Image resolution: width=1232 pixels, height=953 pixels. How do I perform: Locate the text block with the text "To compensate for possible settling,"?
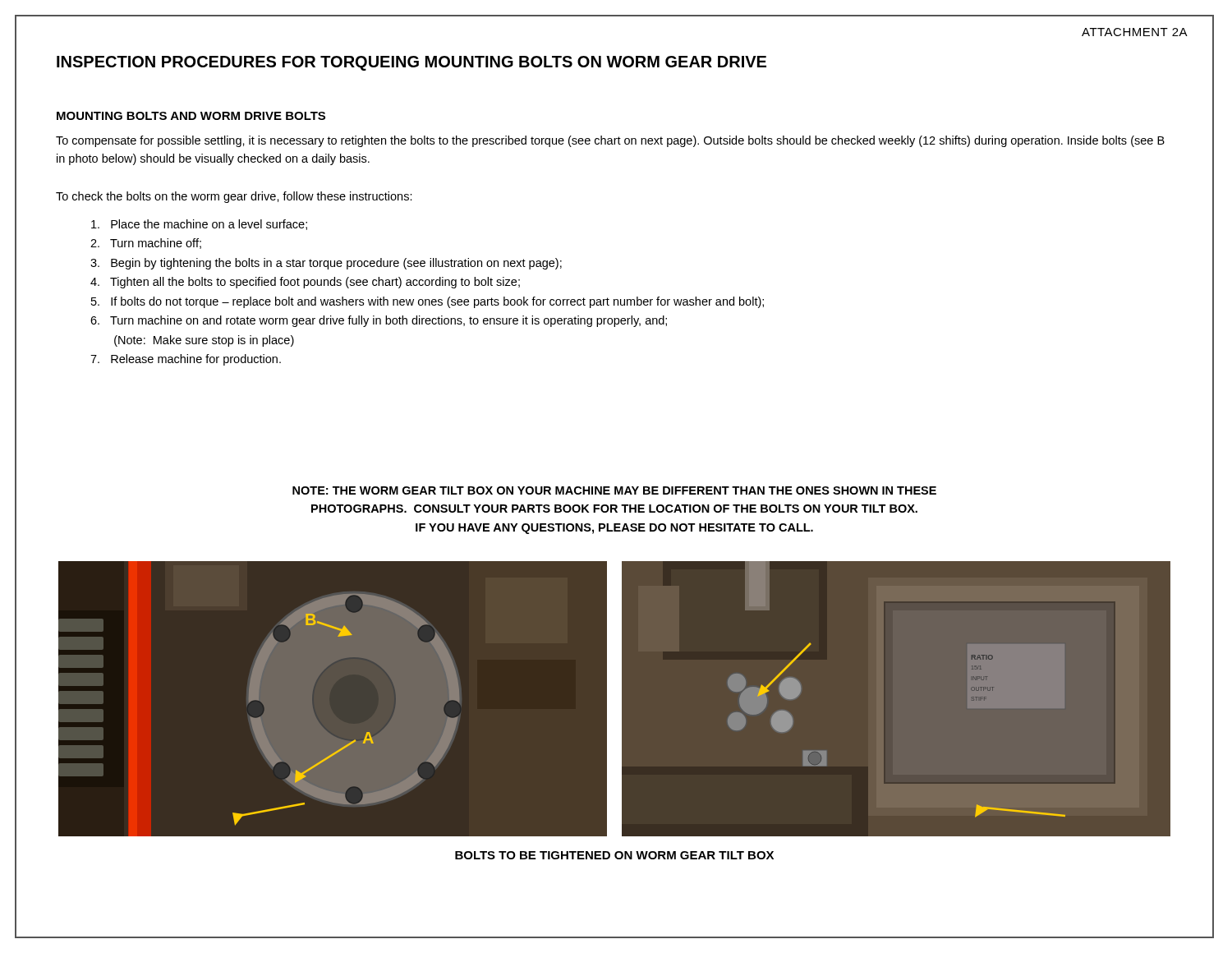click(610, 150)
